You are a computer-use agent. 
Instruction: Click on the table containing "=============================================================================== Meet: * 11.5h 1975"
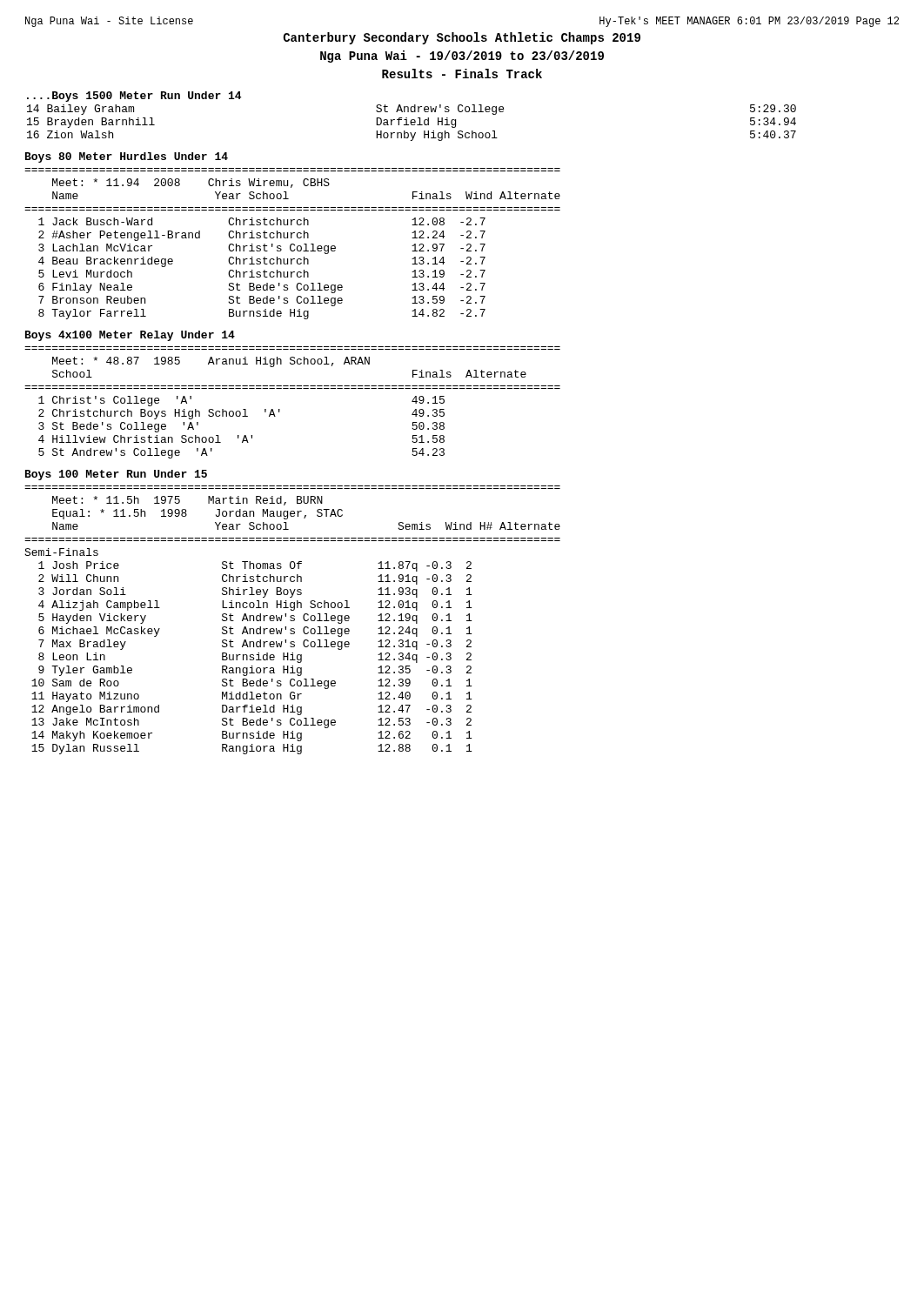tap(462, 618)
